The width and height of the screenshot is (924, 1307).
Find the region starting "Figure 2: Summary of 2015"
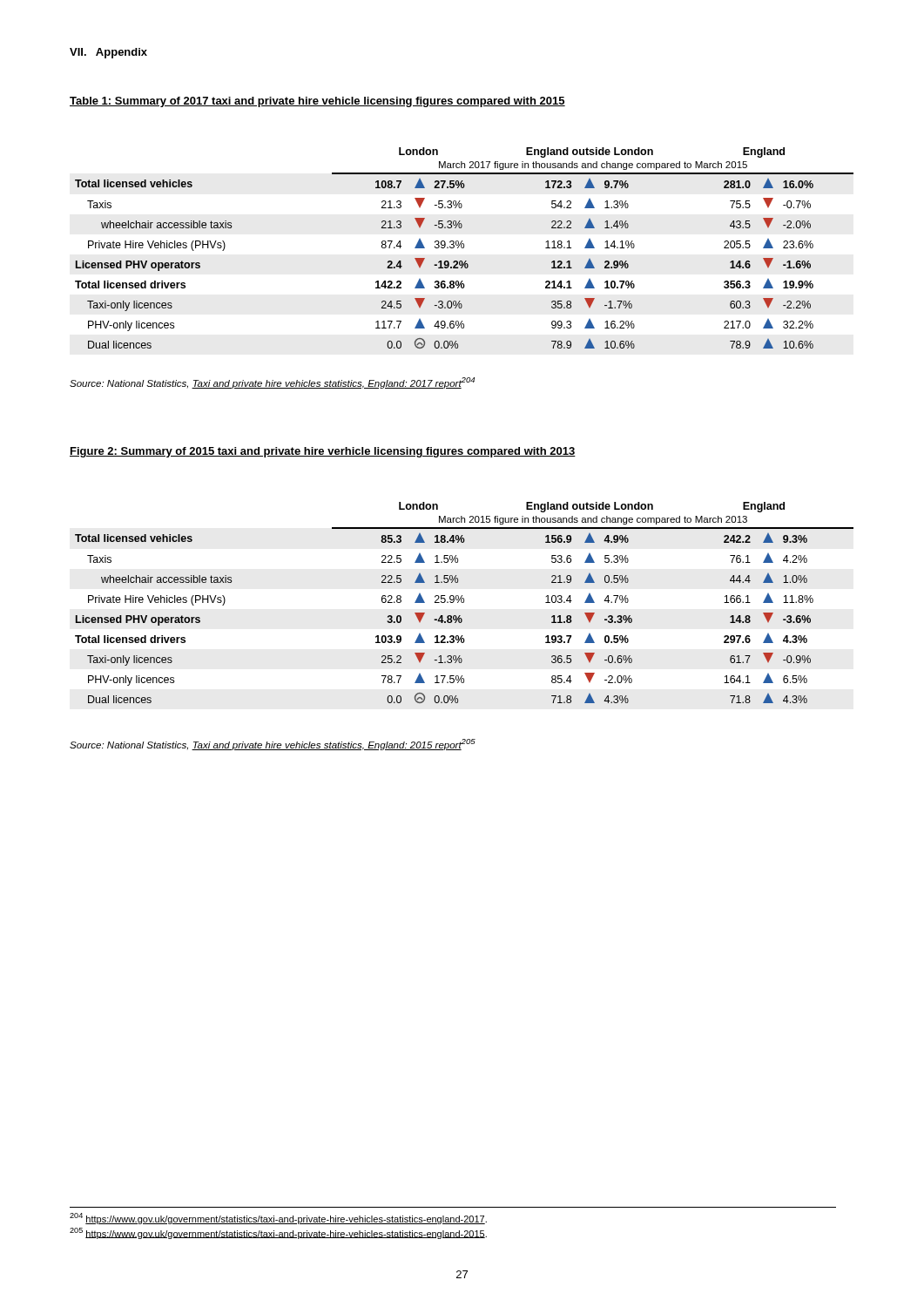[x=322, y=451]
